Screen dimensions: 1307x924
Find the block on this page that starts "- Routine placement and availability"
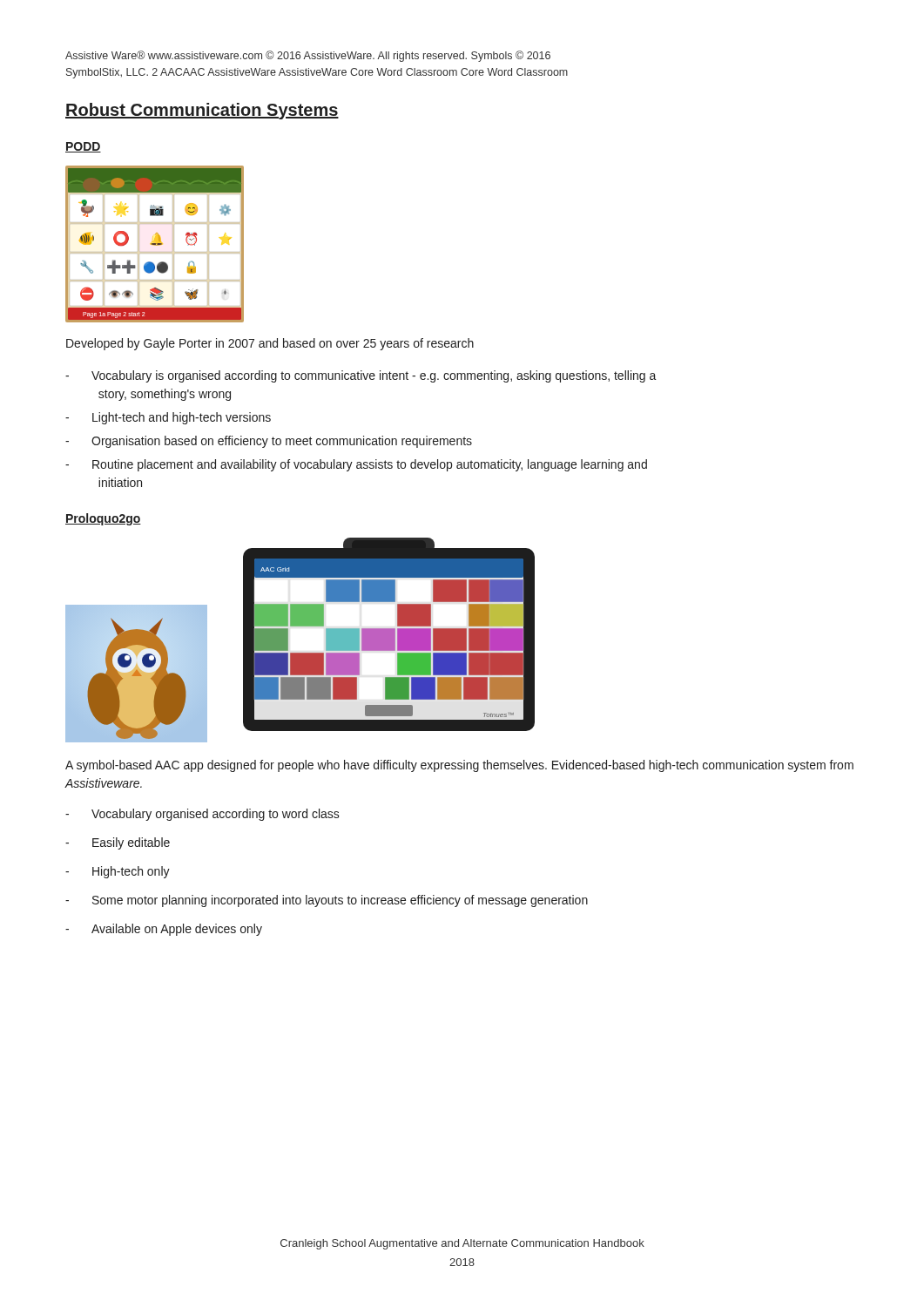356,474
